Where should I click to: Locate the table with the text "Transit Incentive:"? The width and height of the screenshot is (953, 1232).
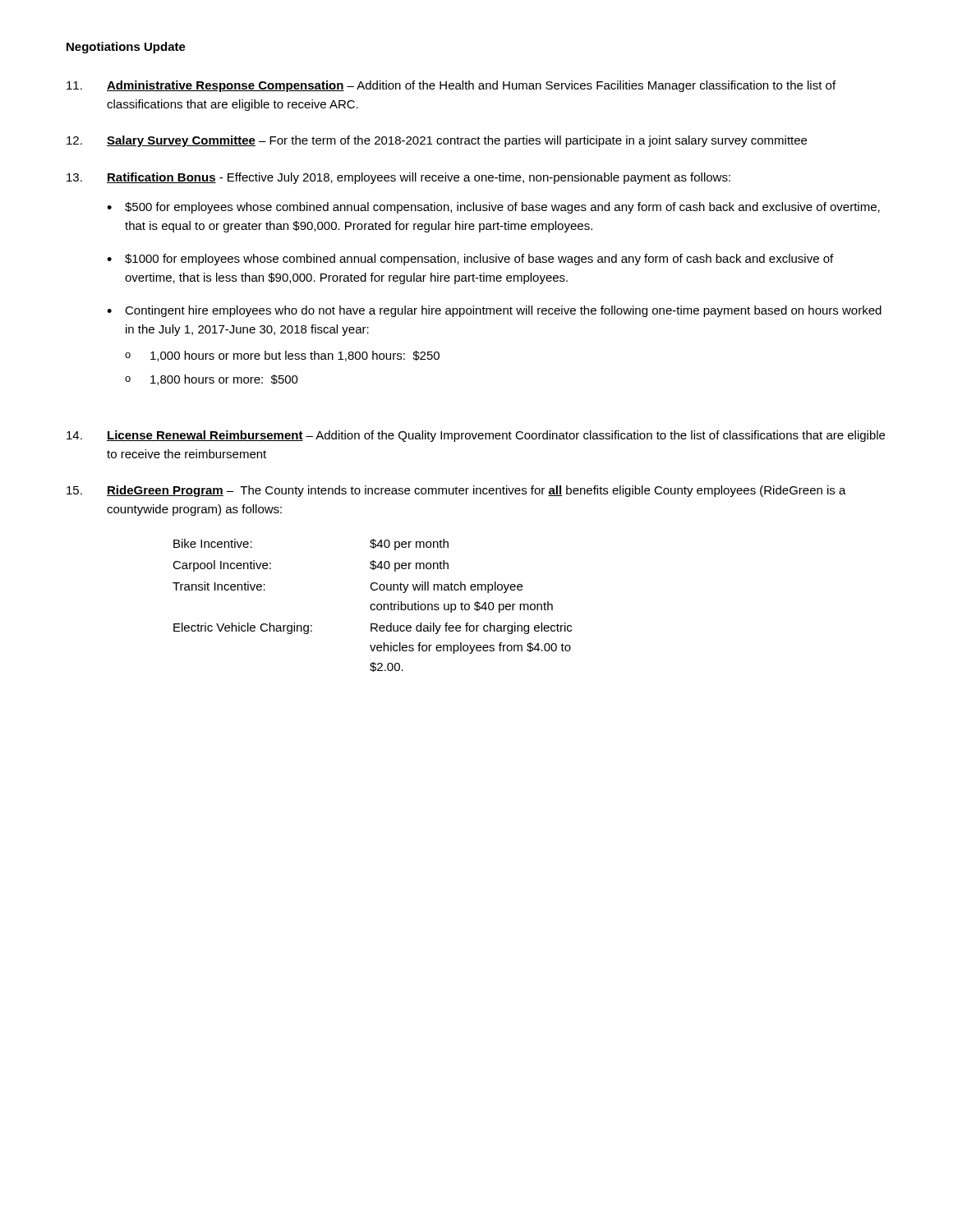pyautogui.click(x=497, y=605)
